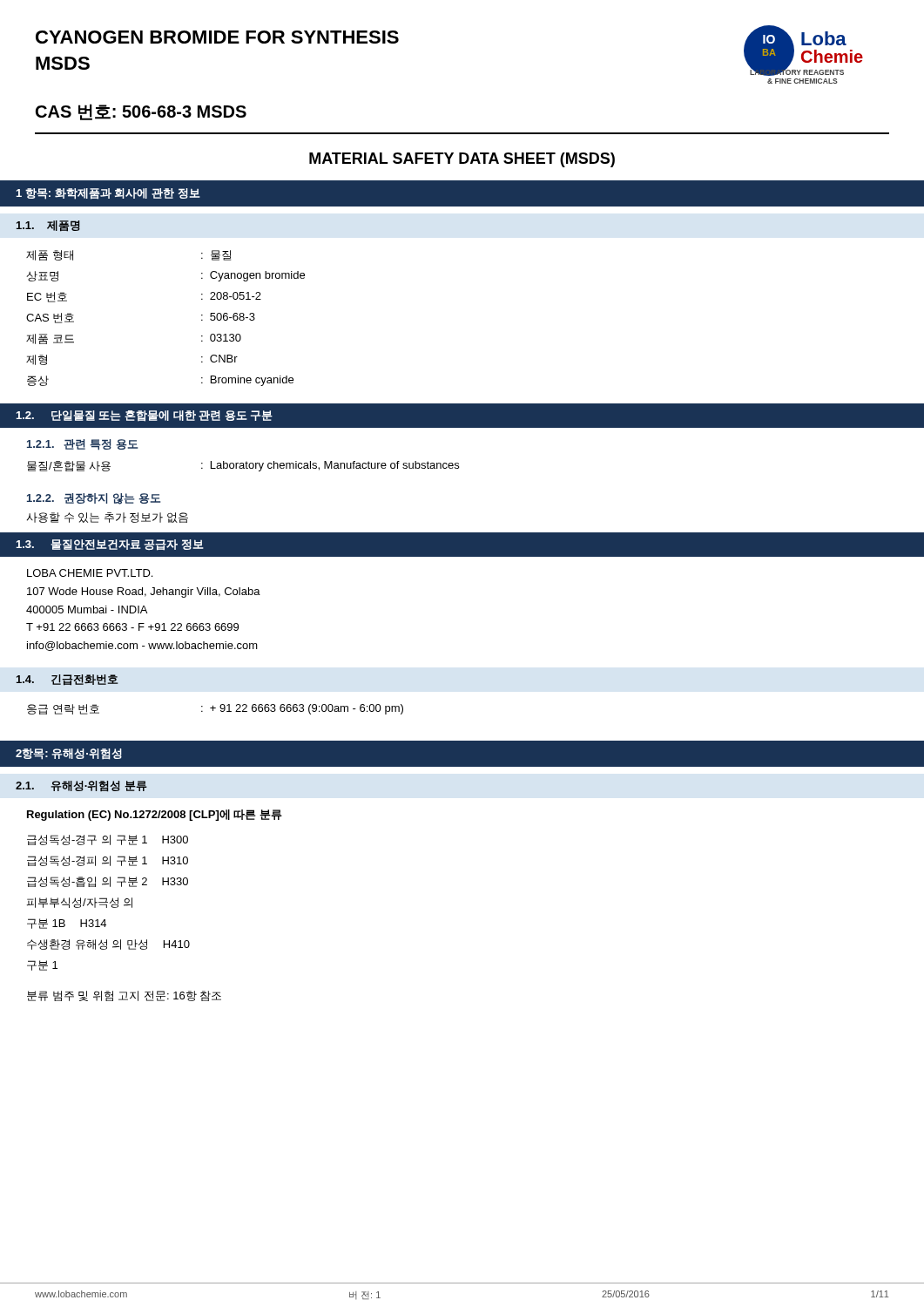Locate the section header that reads "2항목: 유해성·위험성"
924x1307 pixels.
(x=69, y=753)
